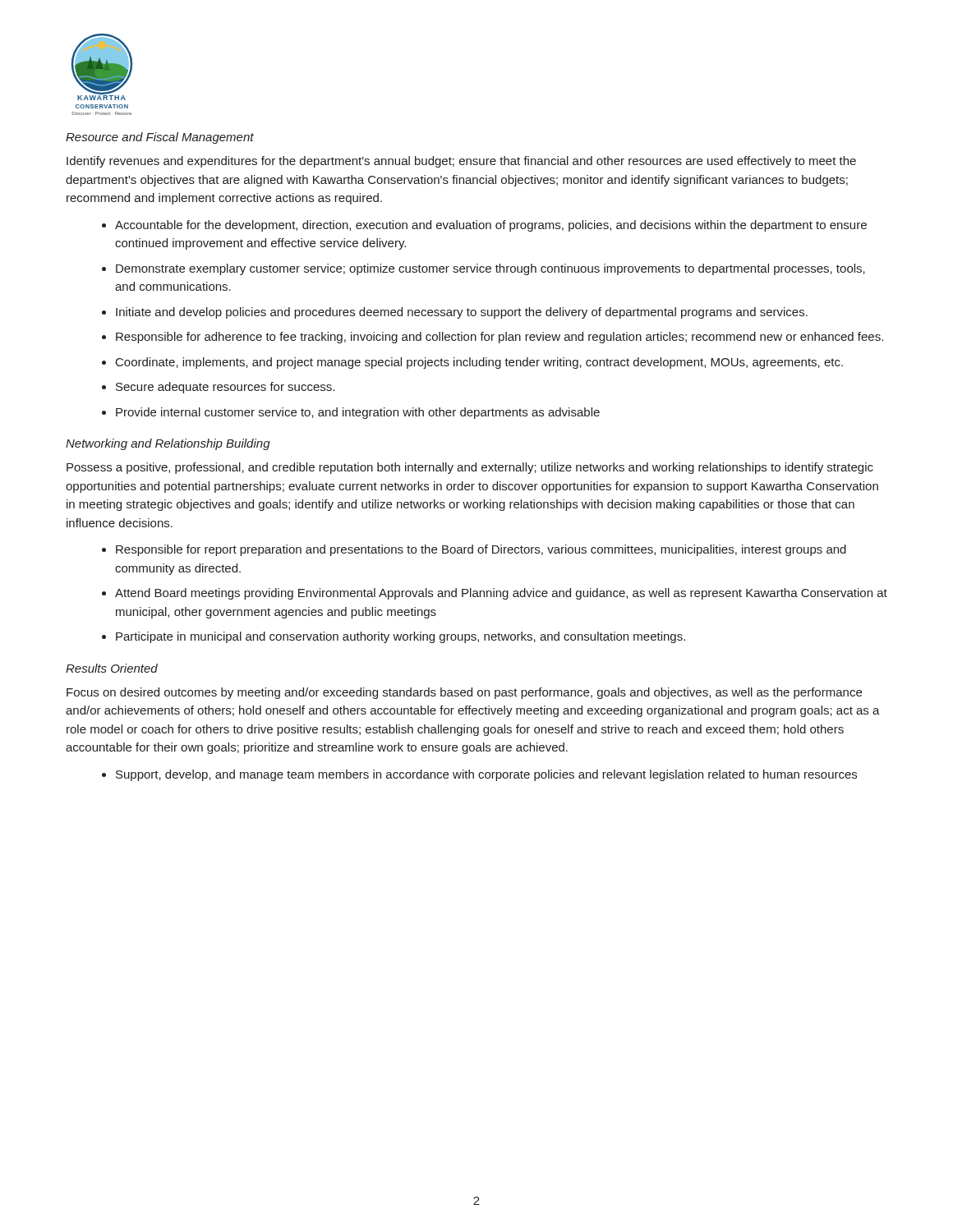953x1232 pixels.
Task: Where is the passage that starts "Demonstrate exemplary customer service; optimize customer"?
Action: 490,277
